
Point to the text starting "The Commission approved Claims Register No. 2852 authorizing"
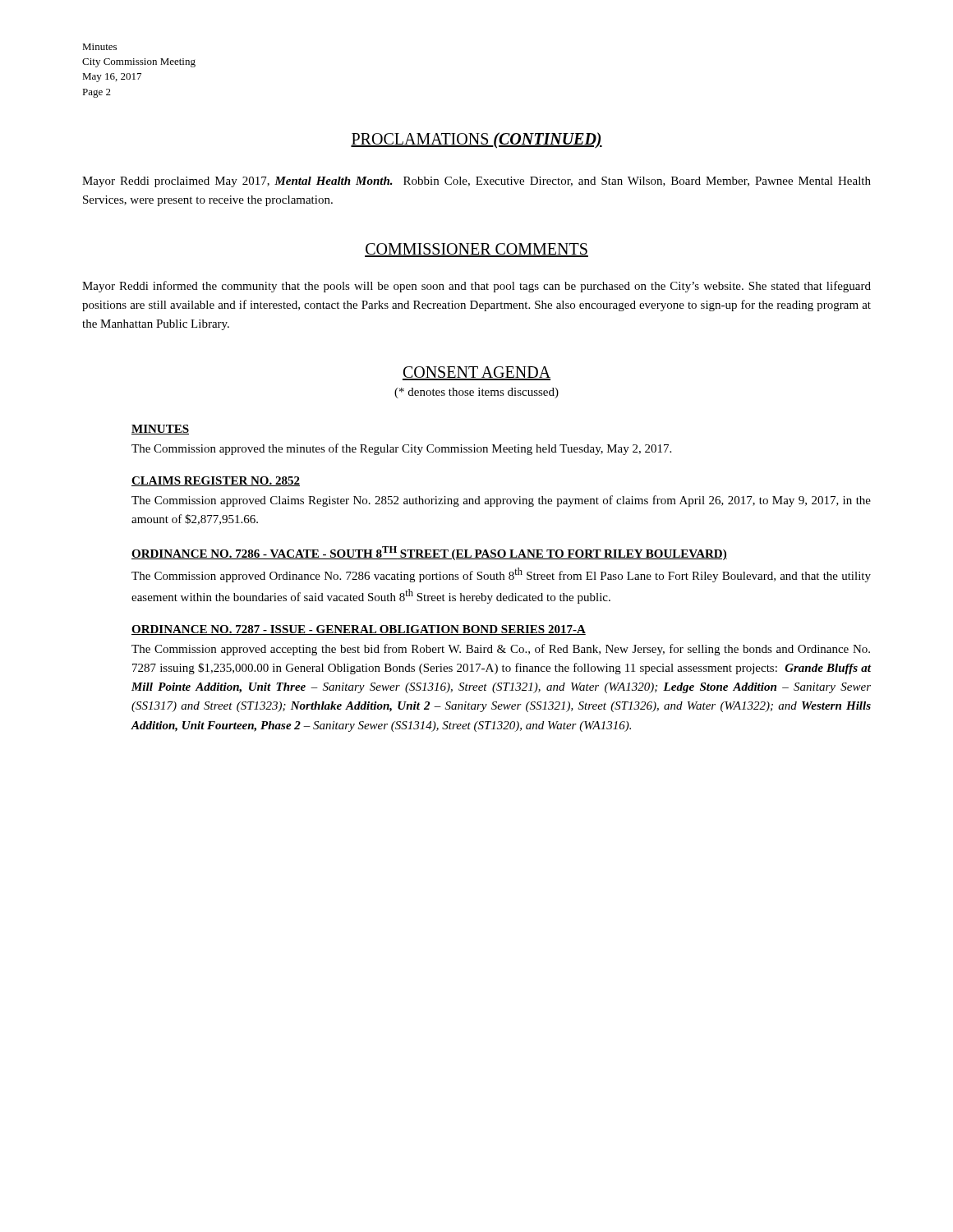[501, 509]
